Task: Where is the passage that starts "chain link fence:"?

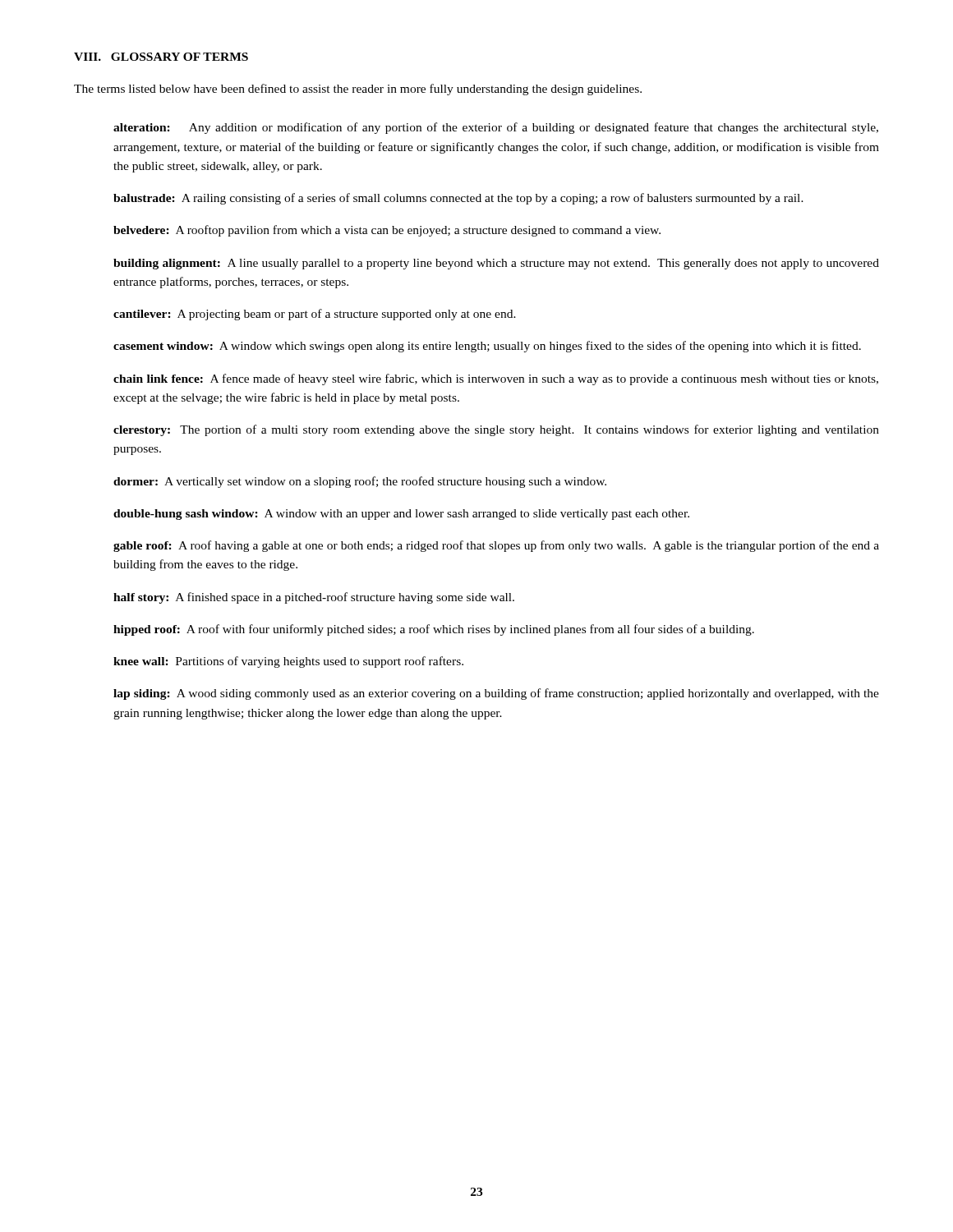Action: tap(496, 387)
